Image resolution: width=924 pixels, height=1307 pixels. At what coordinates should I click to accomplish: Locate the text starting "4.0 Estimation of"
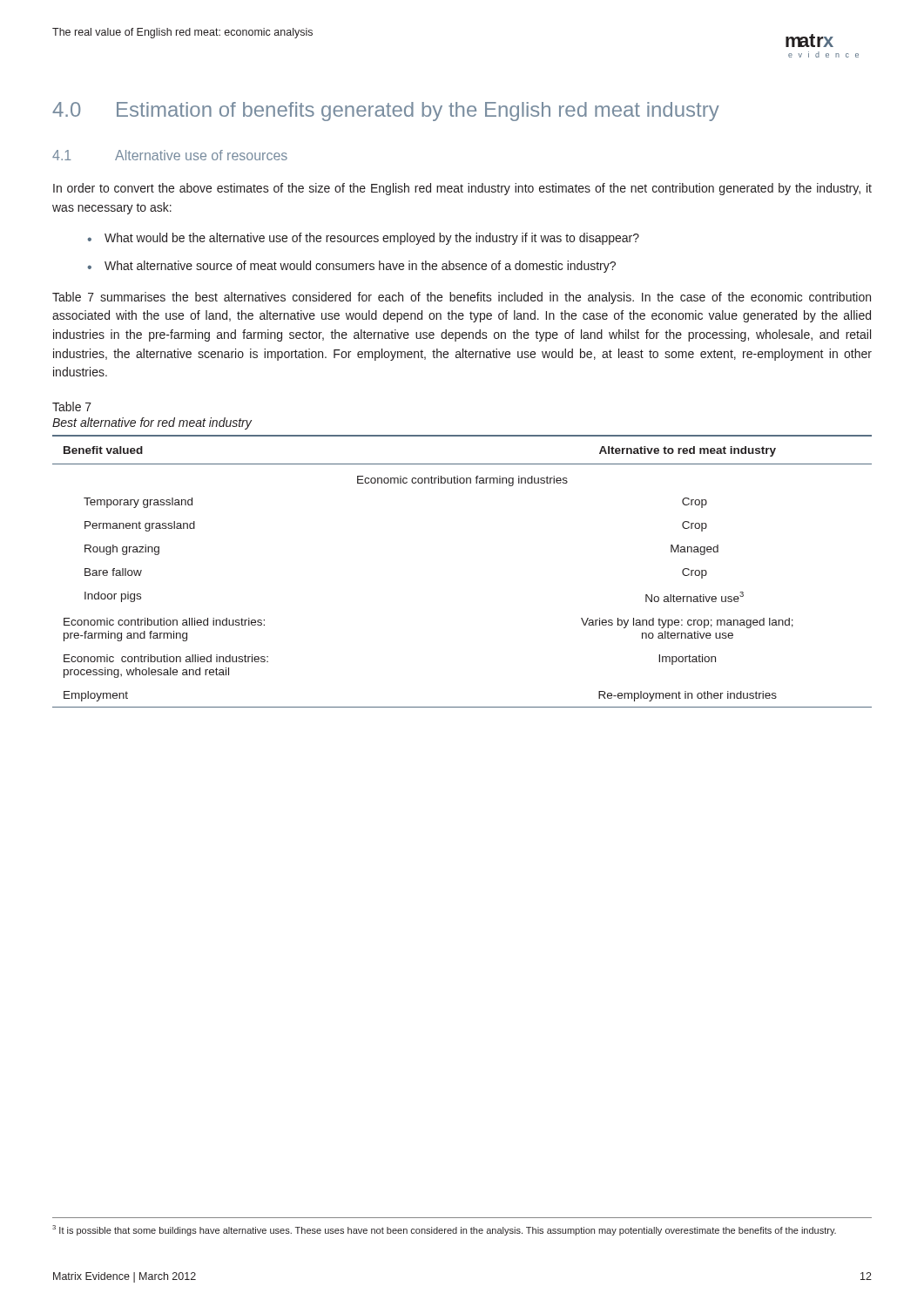tap(462, 109)
